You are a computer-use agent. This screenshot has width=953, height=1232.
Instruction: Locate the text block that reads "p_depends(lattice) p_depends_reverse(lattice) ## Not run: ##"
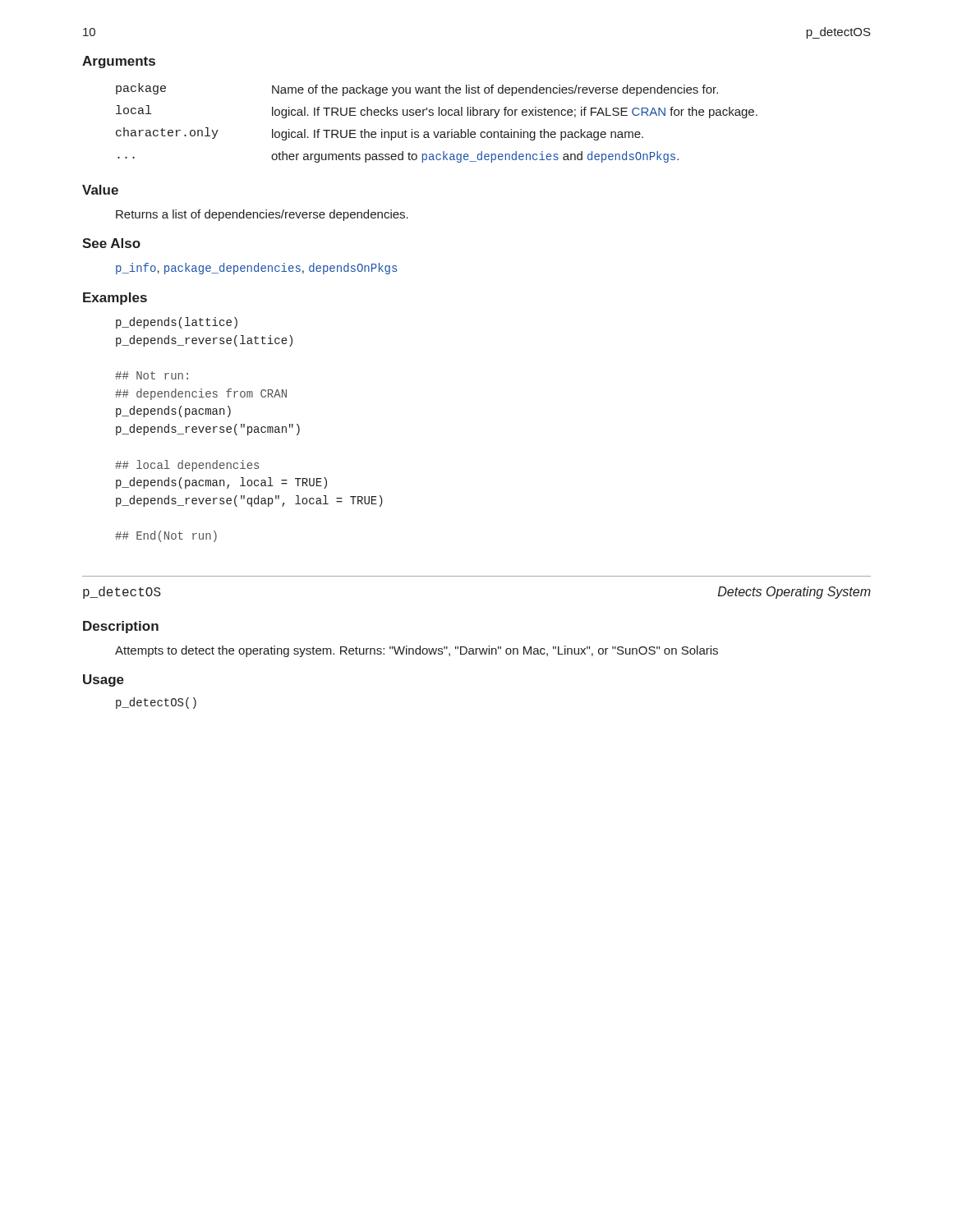pyautogui.click(x=250, y=430)
